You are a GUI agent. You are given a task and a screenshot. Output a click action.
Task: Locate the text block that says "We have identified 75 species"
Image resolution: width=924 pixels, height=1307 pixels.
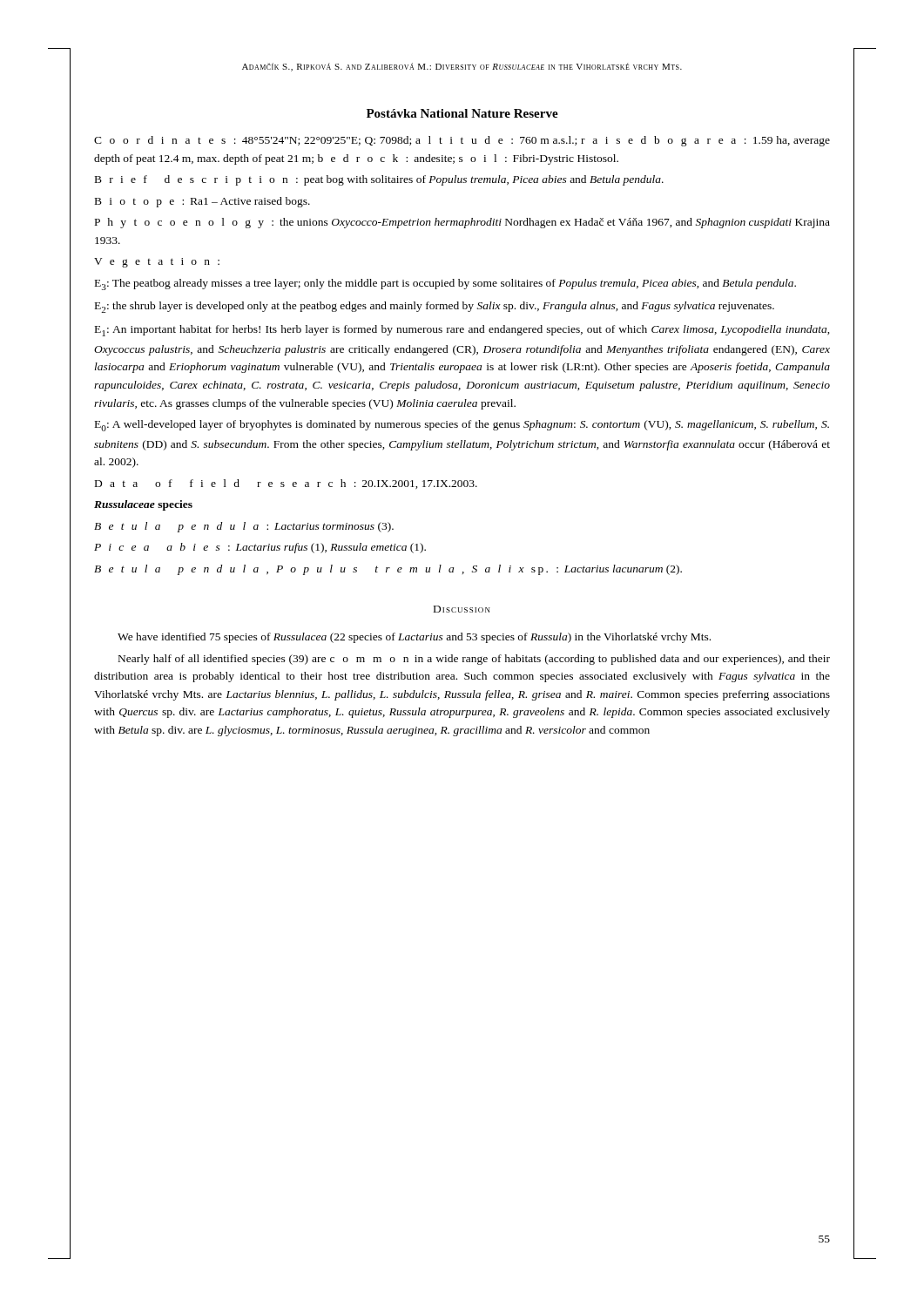pos(415,637)
